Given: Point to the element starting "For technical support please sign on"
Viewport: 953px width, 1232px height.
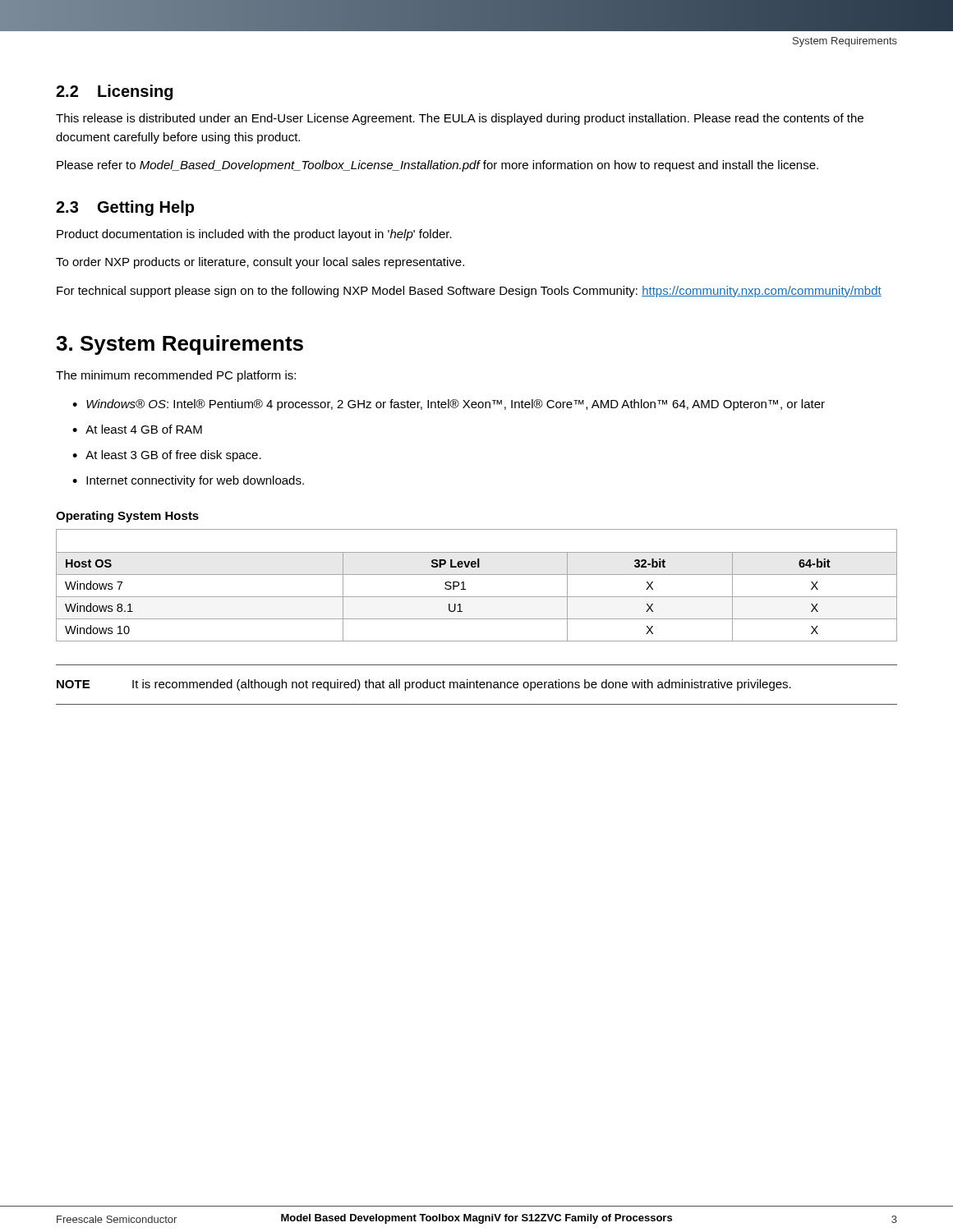Looking at the screenshot, I should (x=469, y=290).
